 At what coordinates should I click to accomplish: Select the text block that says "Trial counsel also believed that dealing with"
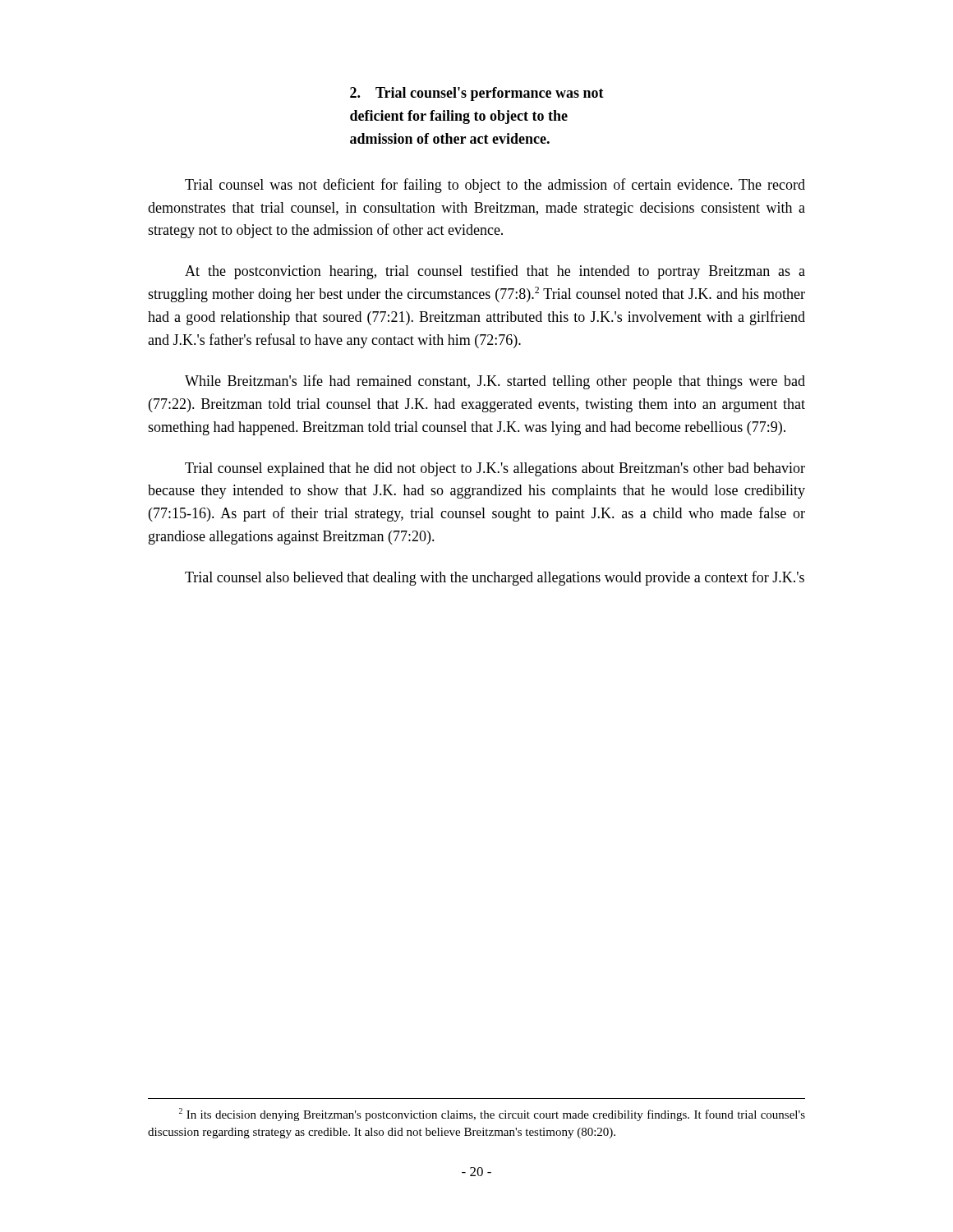[x=495, y=578]
